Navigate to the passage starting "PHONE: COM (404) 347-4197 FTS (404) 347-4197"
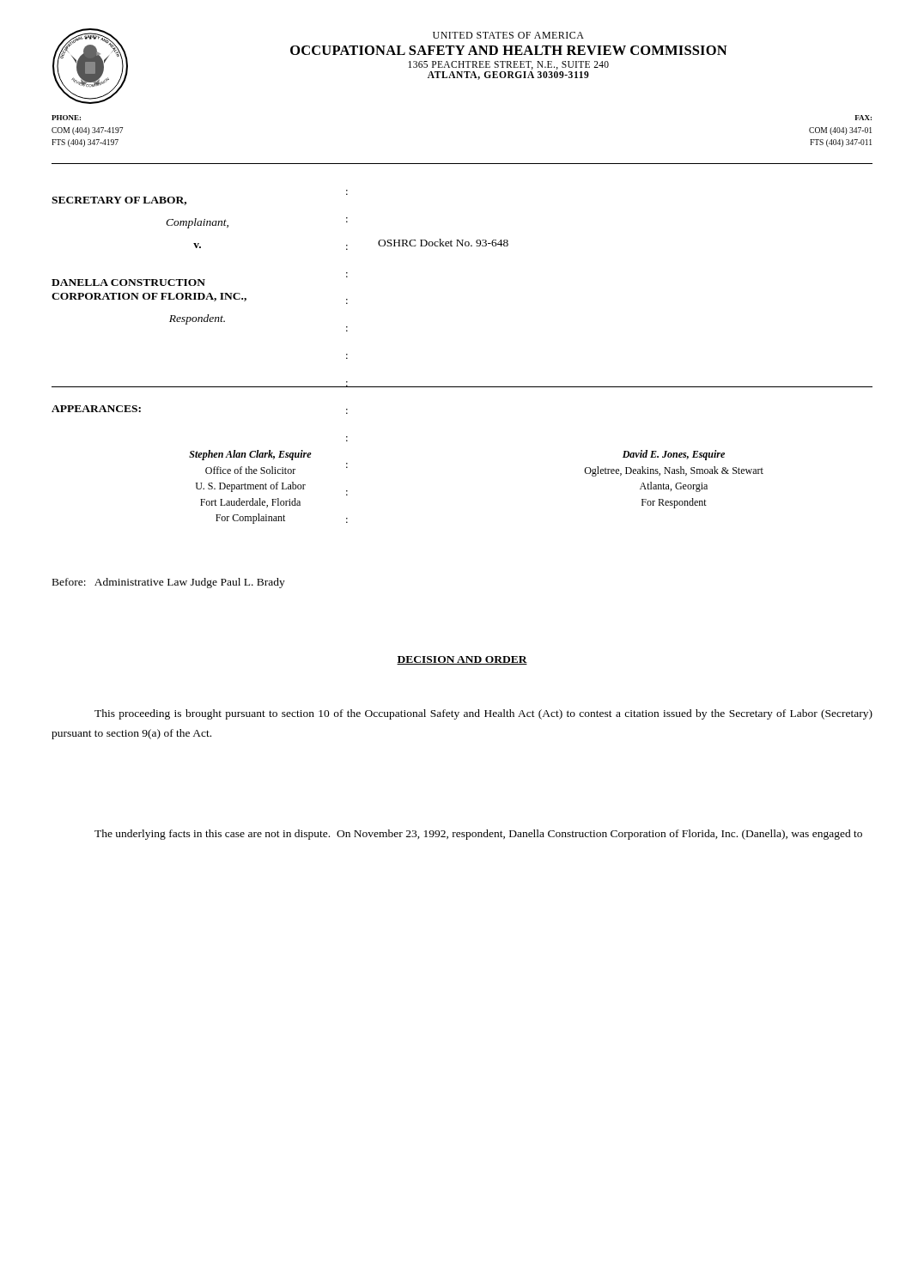 (87, 130)
